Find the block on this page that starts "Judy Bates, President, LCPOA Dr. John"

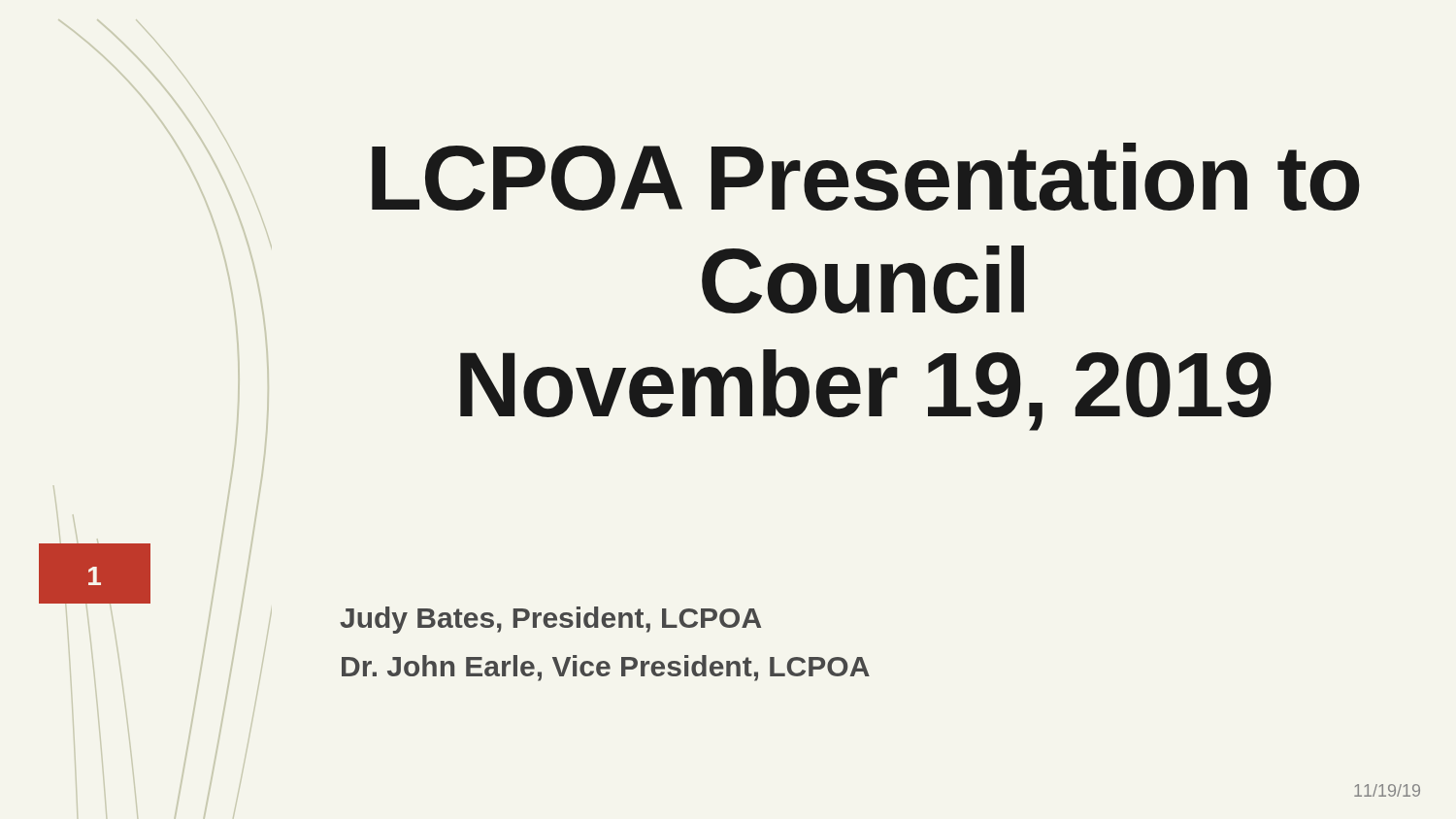click(x=776, y=642)
